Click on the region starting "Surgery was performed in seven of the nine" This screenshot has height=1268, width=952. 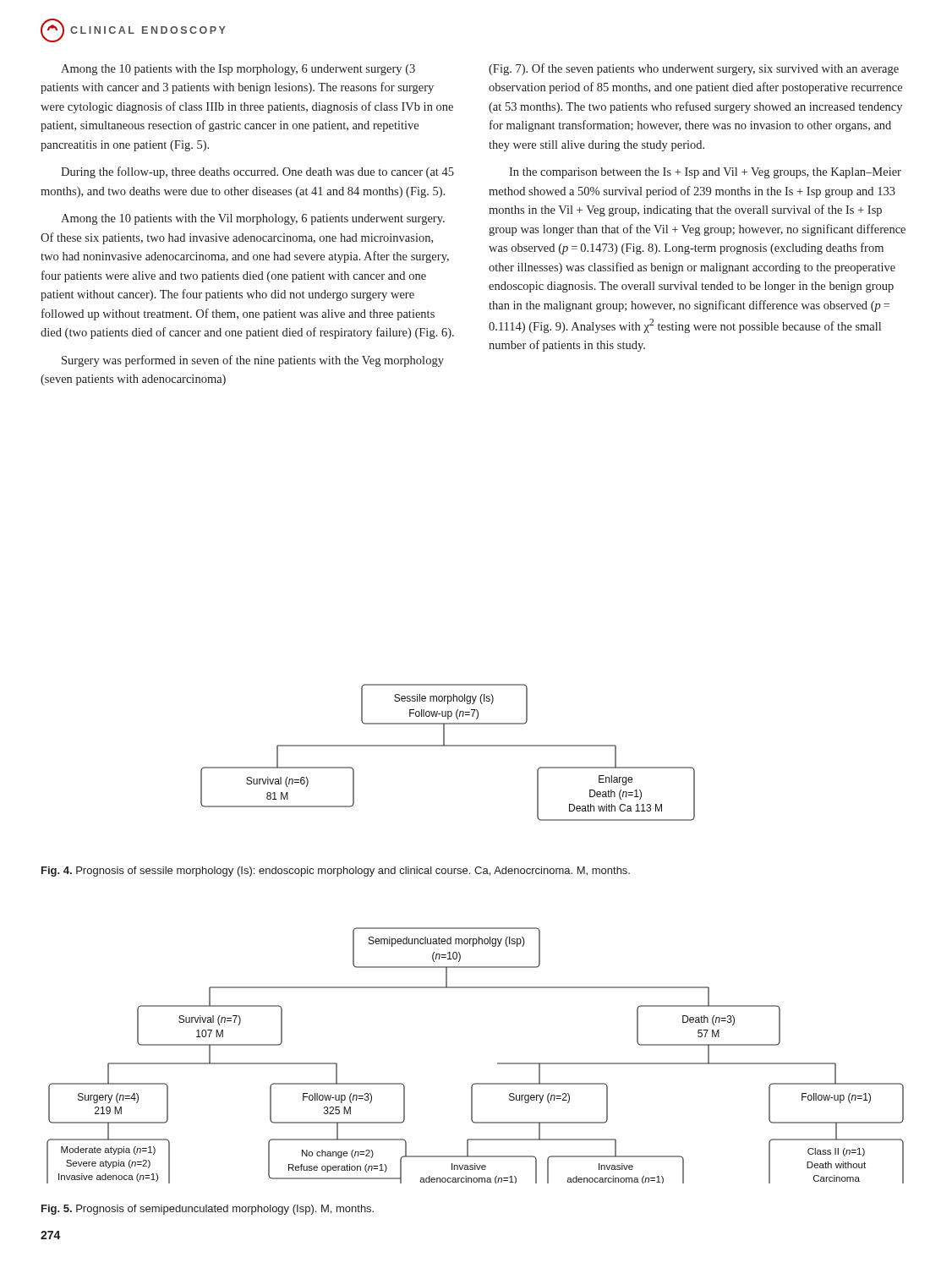tap(248, 369)
